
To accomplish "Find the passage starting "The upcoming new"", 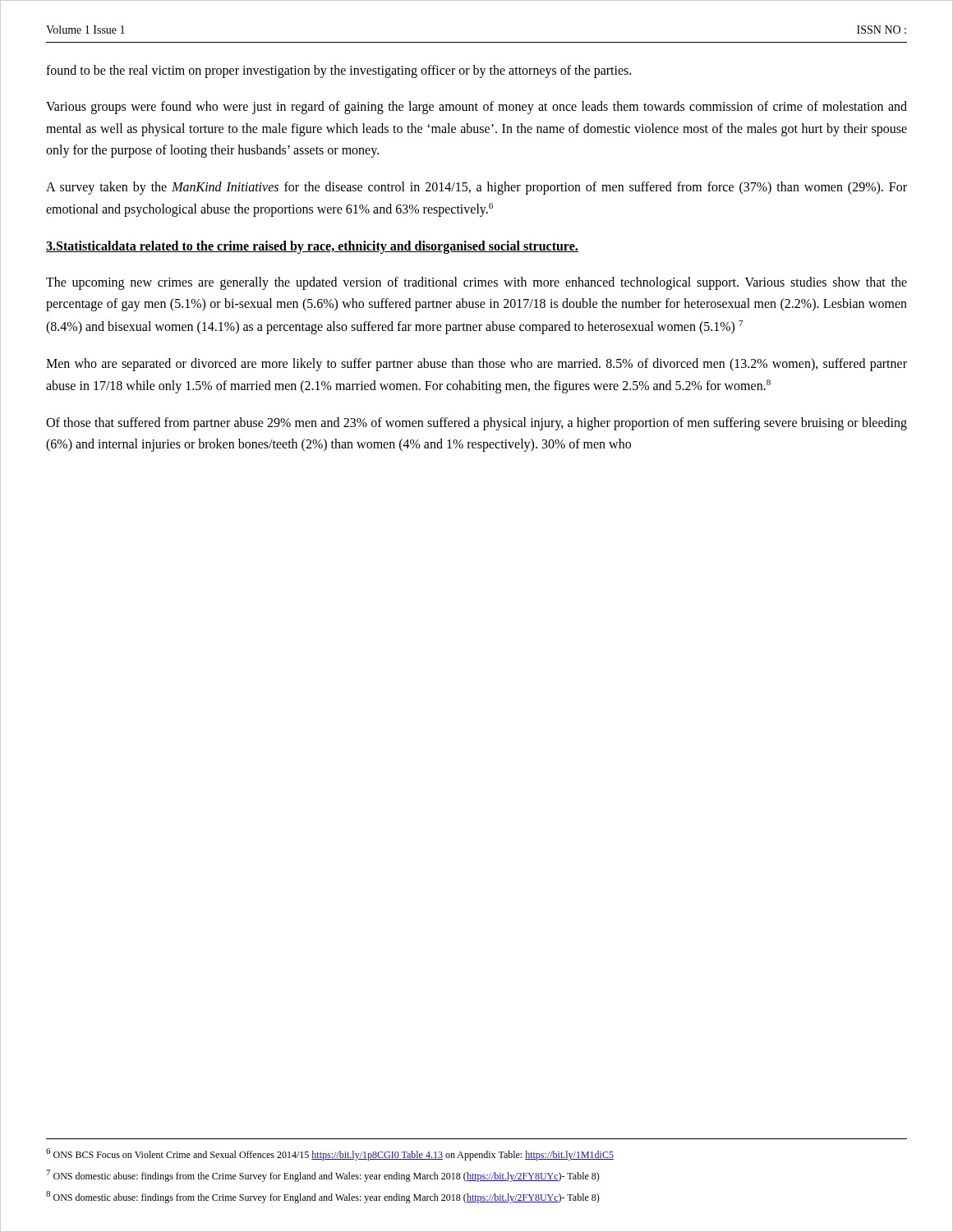I will (476, 304).
